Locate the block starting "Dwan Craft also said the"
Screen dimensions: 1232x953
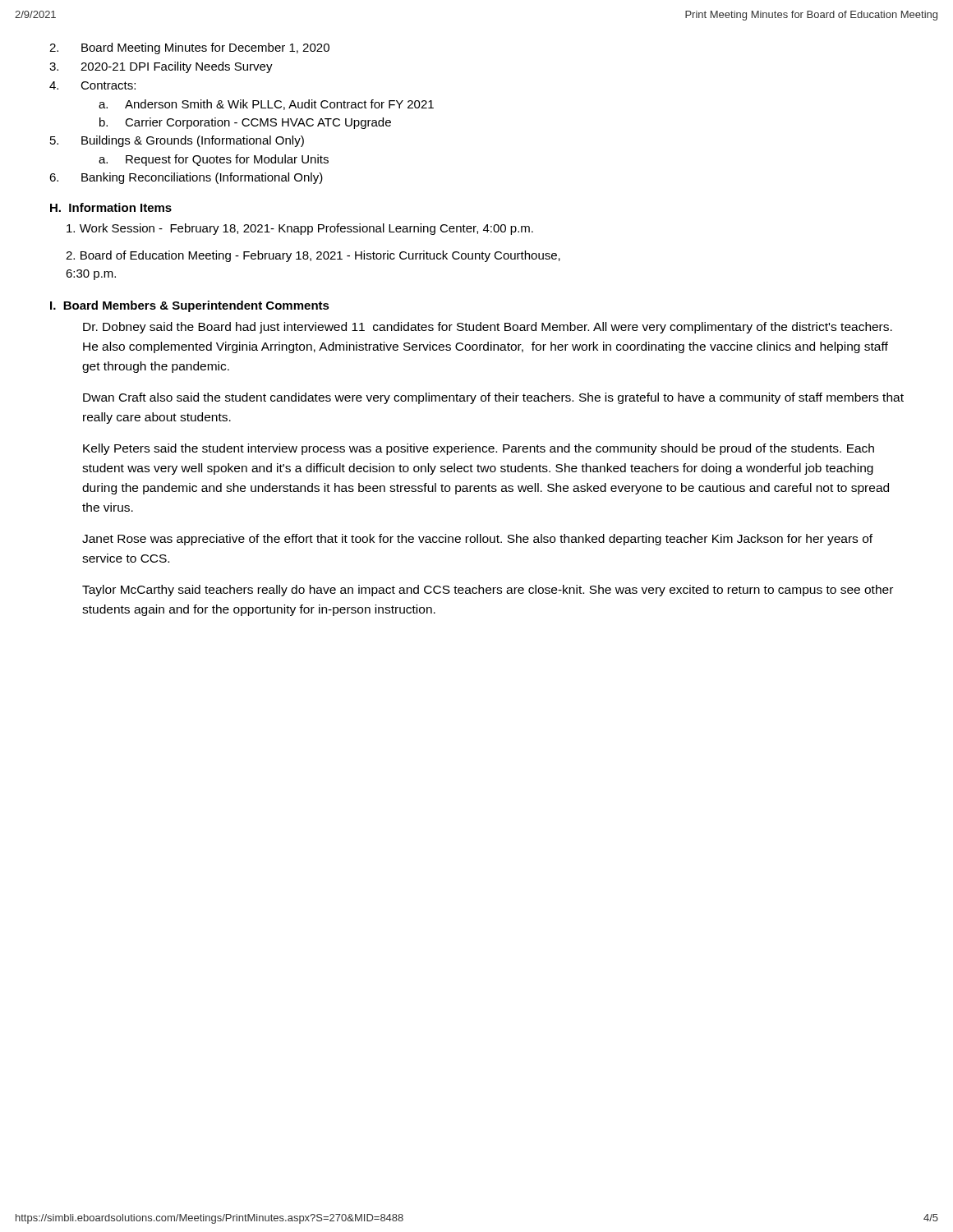[x=493, y=407]
